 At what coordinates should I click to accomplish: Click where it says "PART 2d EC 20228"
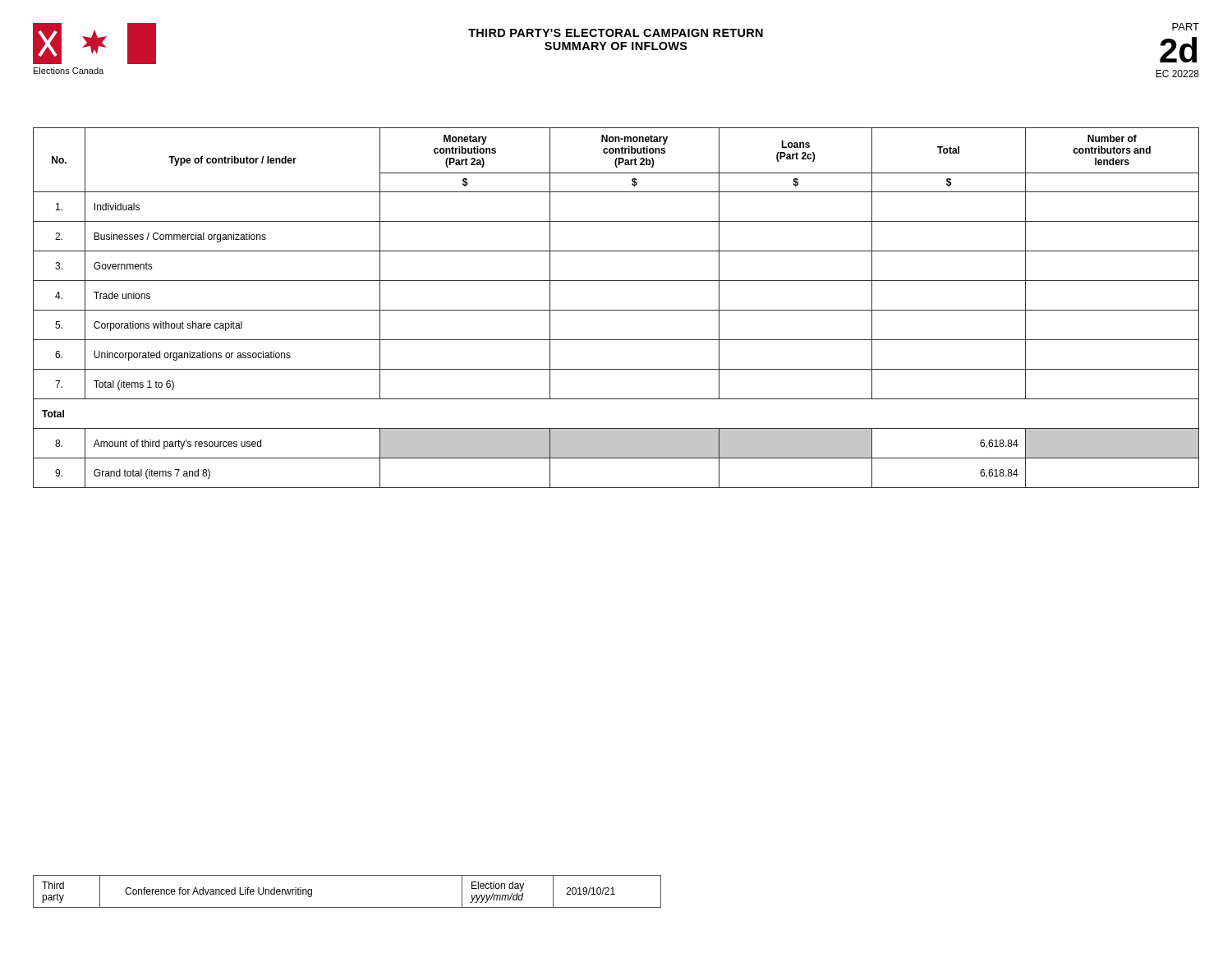[1177, 50]
